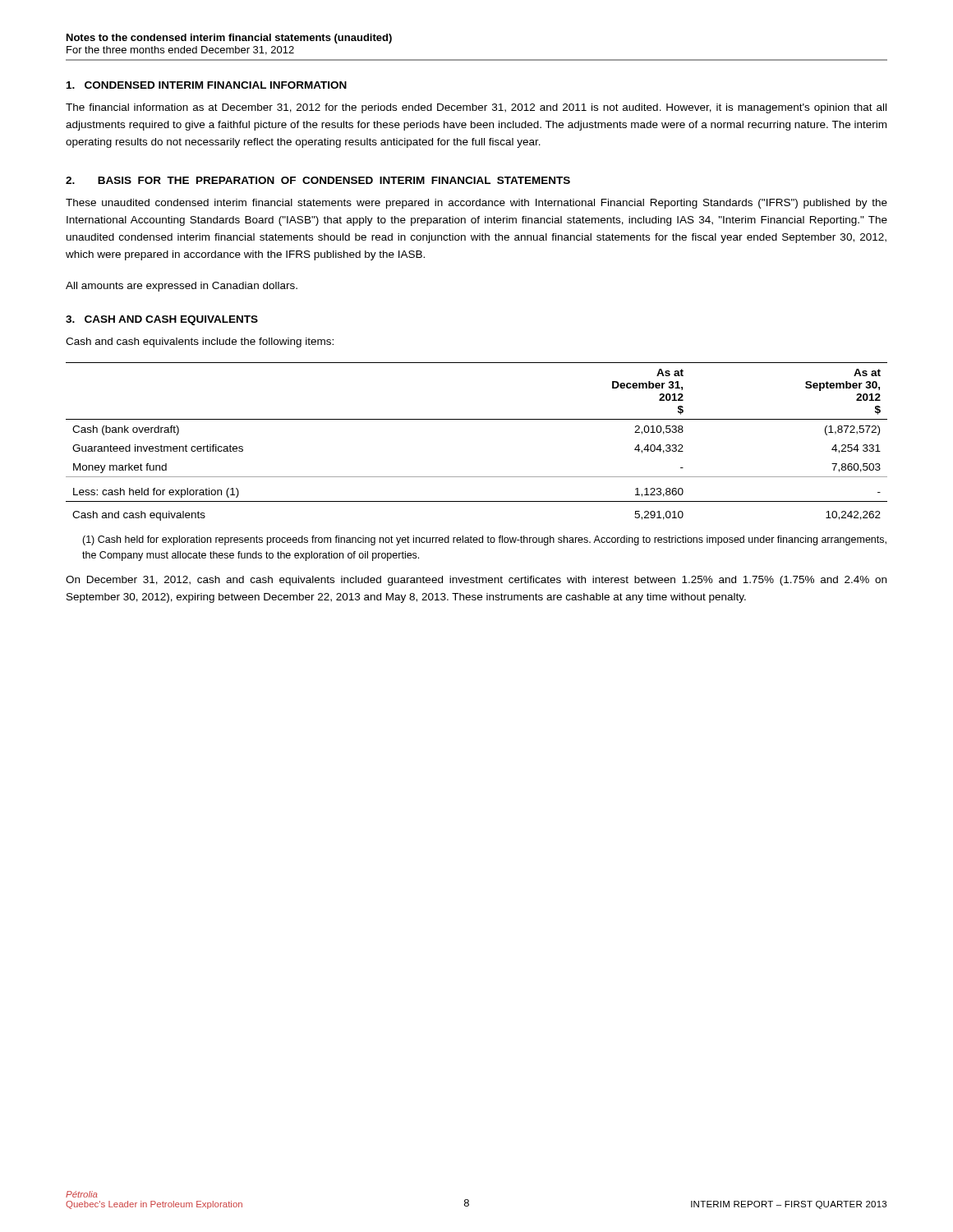Click the section header that begins "2. BASIS FOR THE PREPARATION"

click(x=318, y=180)
